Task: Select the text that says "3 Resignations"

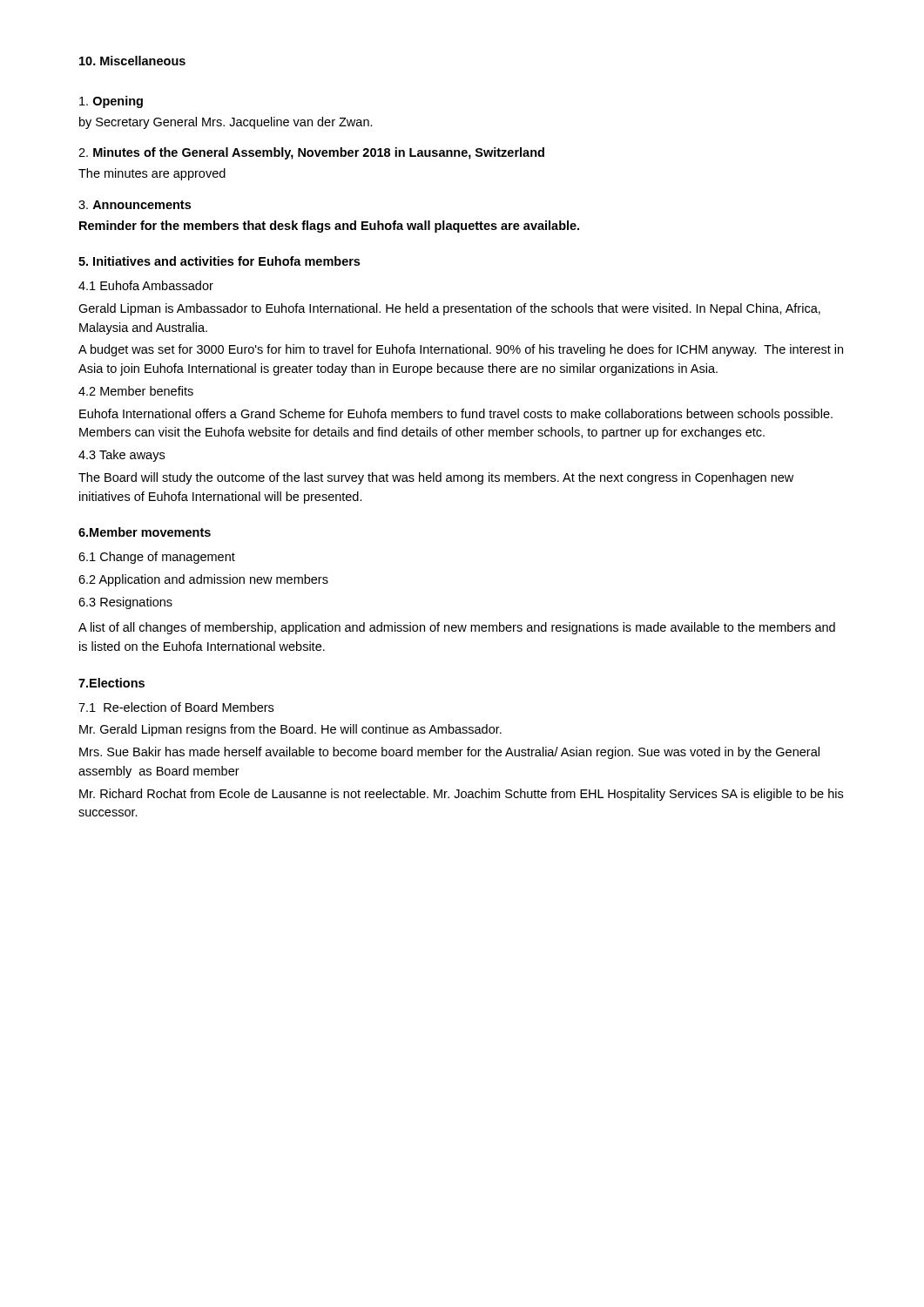Action: click(125, 602)
